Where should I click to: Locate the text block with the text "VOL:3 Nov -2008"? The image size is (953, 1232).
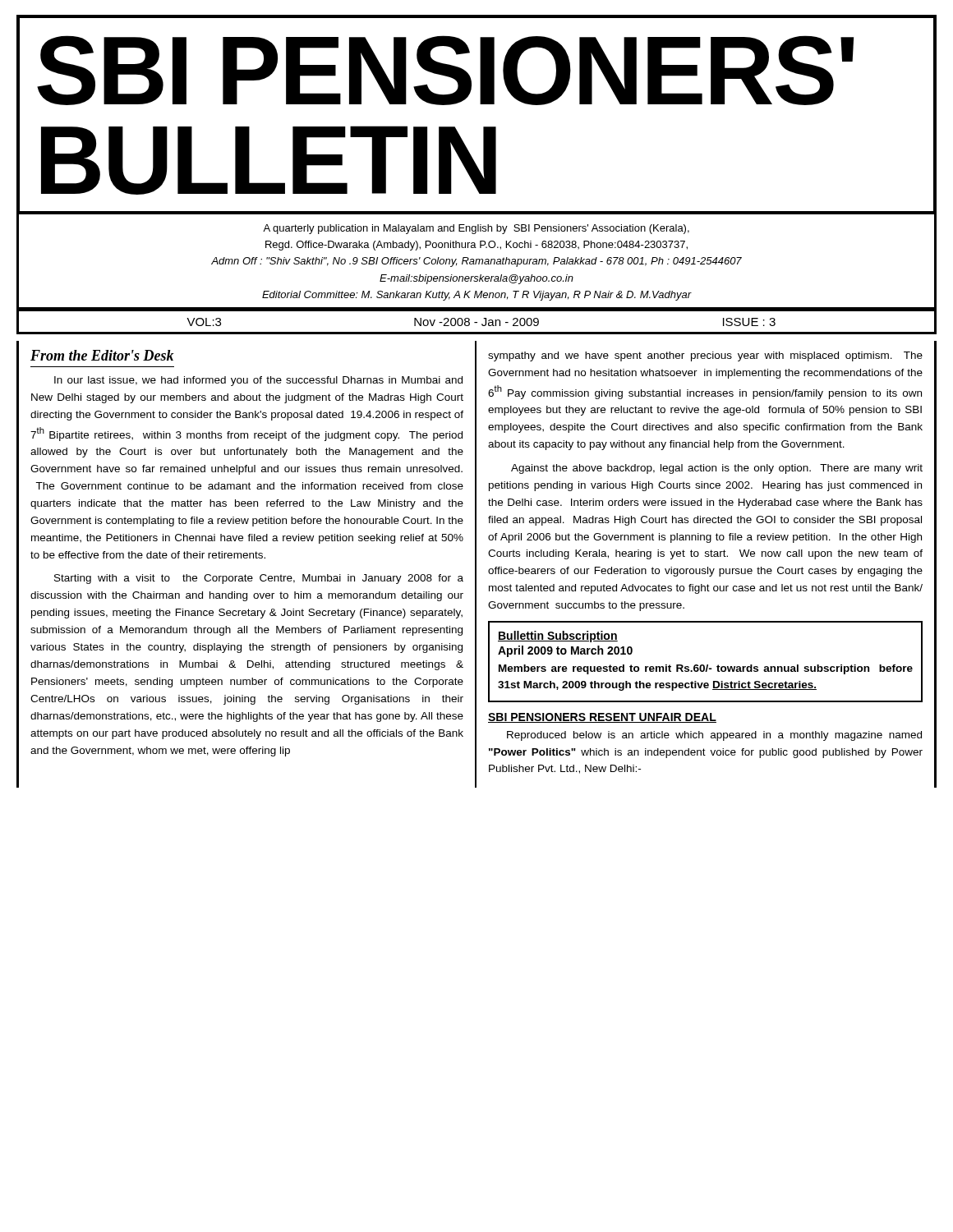[x=476, y=321]
